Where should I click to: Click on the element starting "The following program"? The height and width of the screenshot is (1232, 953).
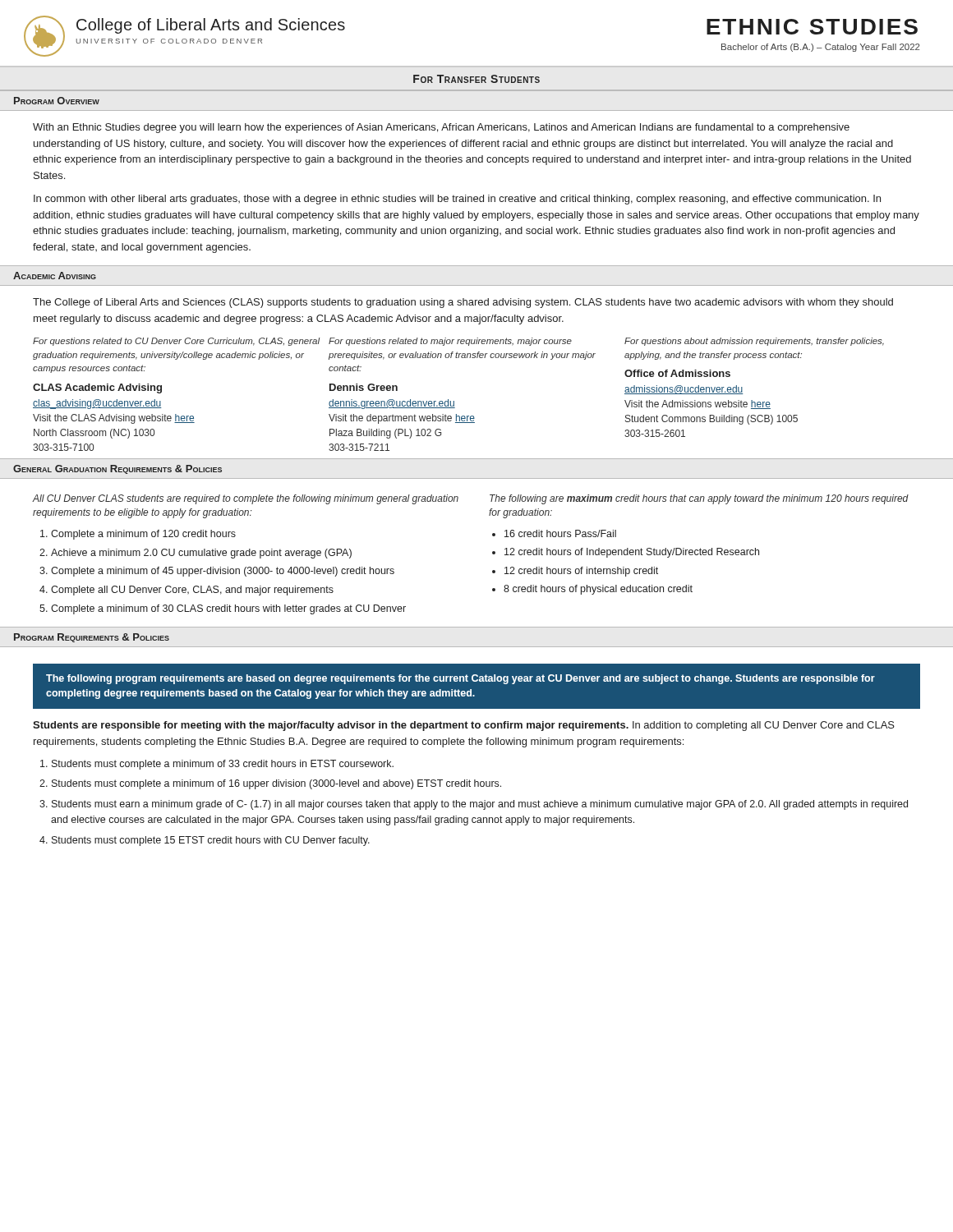coord(460,686)
